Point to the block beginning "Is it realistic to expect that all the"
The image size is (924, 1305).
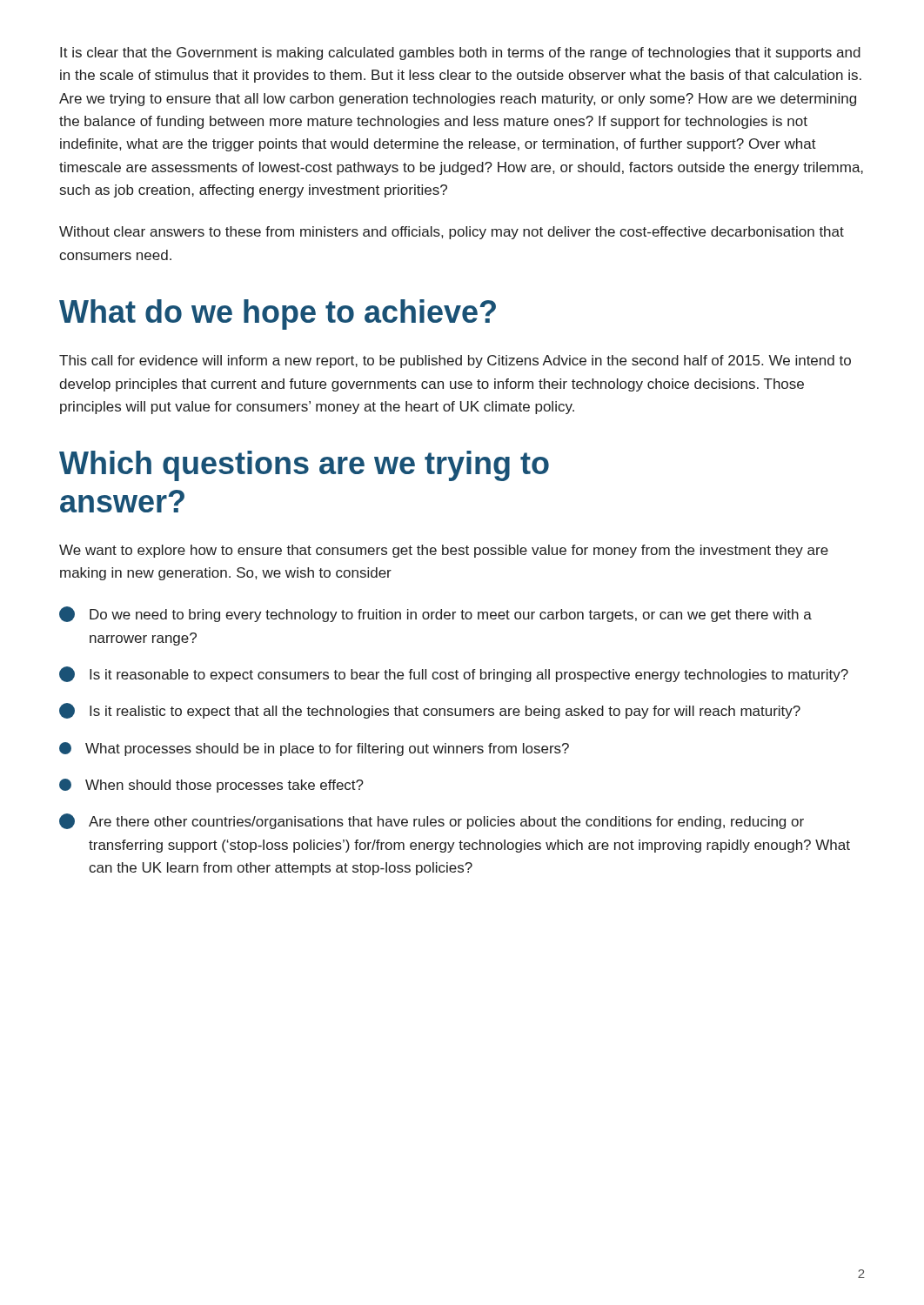[430, 712]
